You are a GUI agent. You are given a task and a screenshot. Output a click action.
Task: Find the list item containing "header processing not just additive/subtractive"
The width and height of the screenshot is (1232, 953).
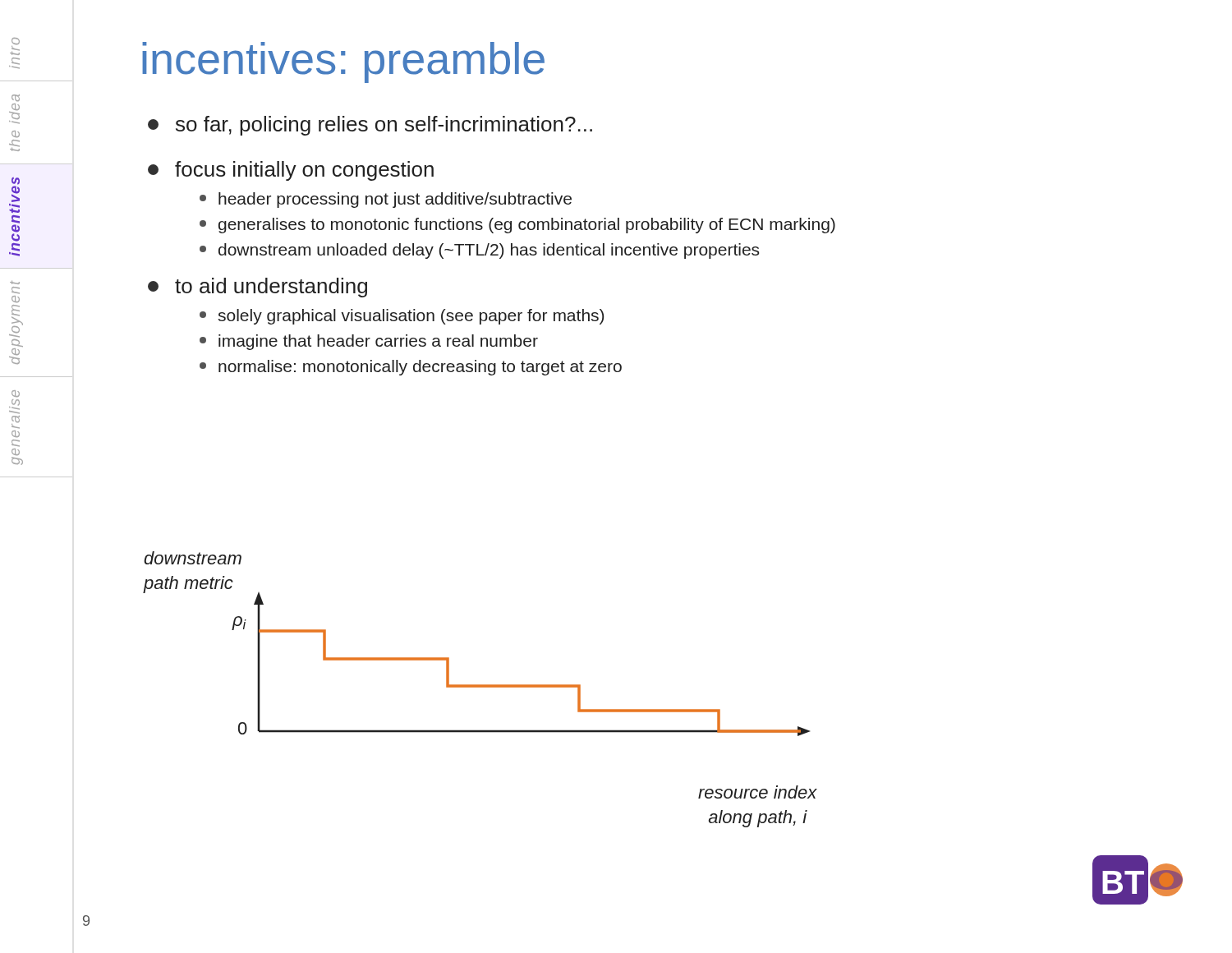[x=386, y=199]
